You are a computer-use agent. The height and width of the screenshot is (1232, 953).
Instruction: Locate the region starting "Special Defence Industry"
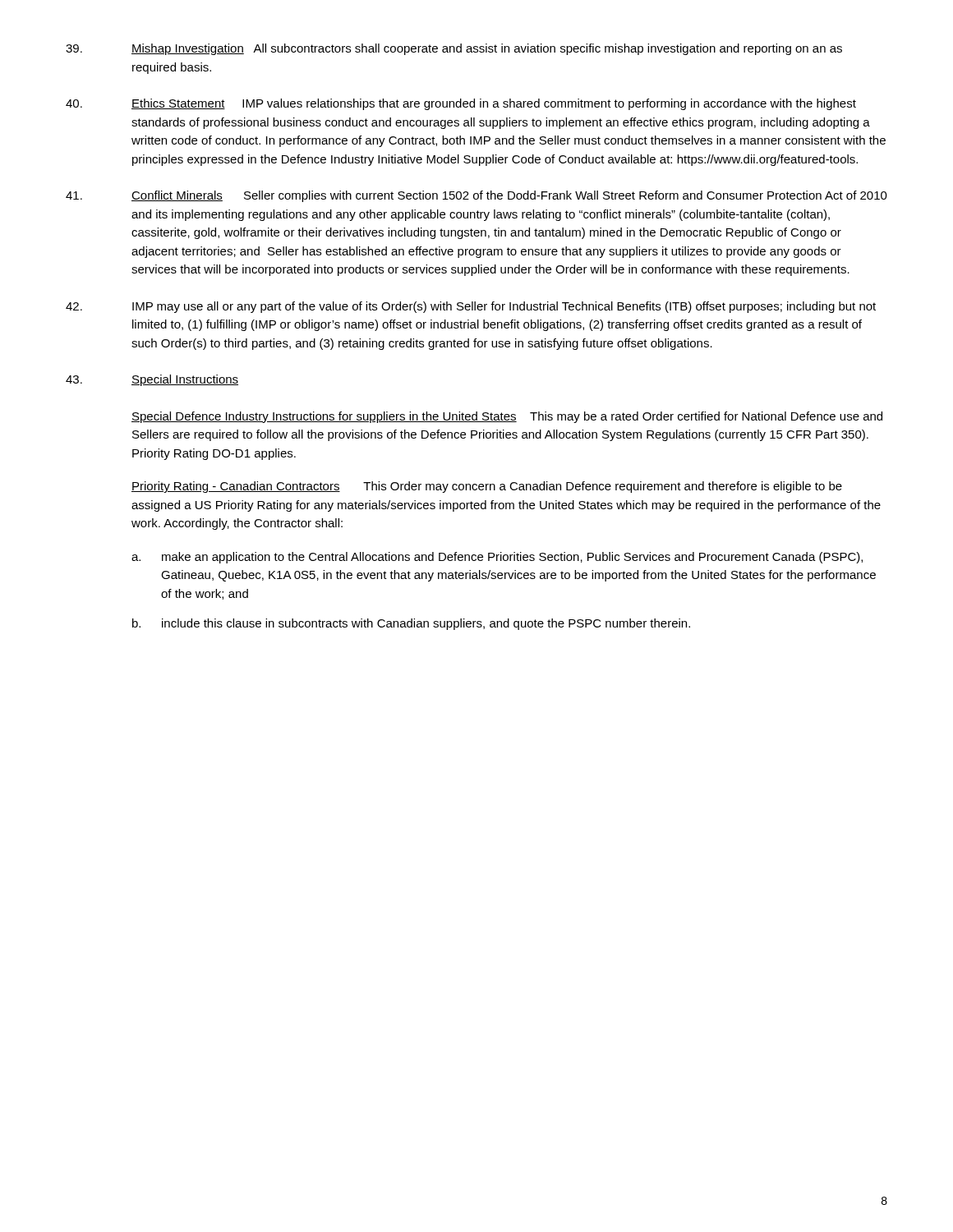[x=507, y=434]
